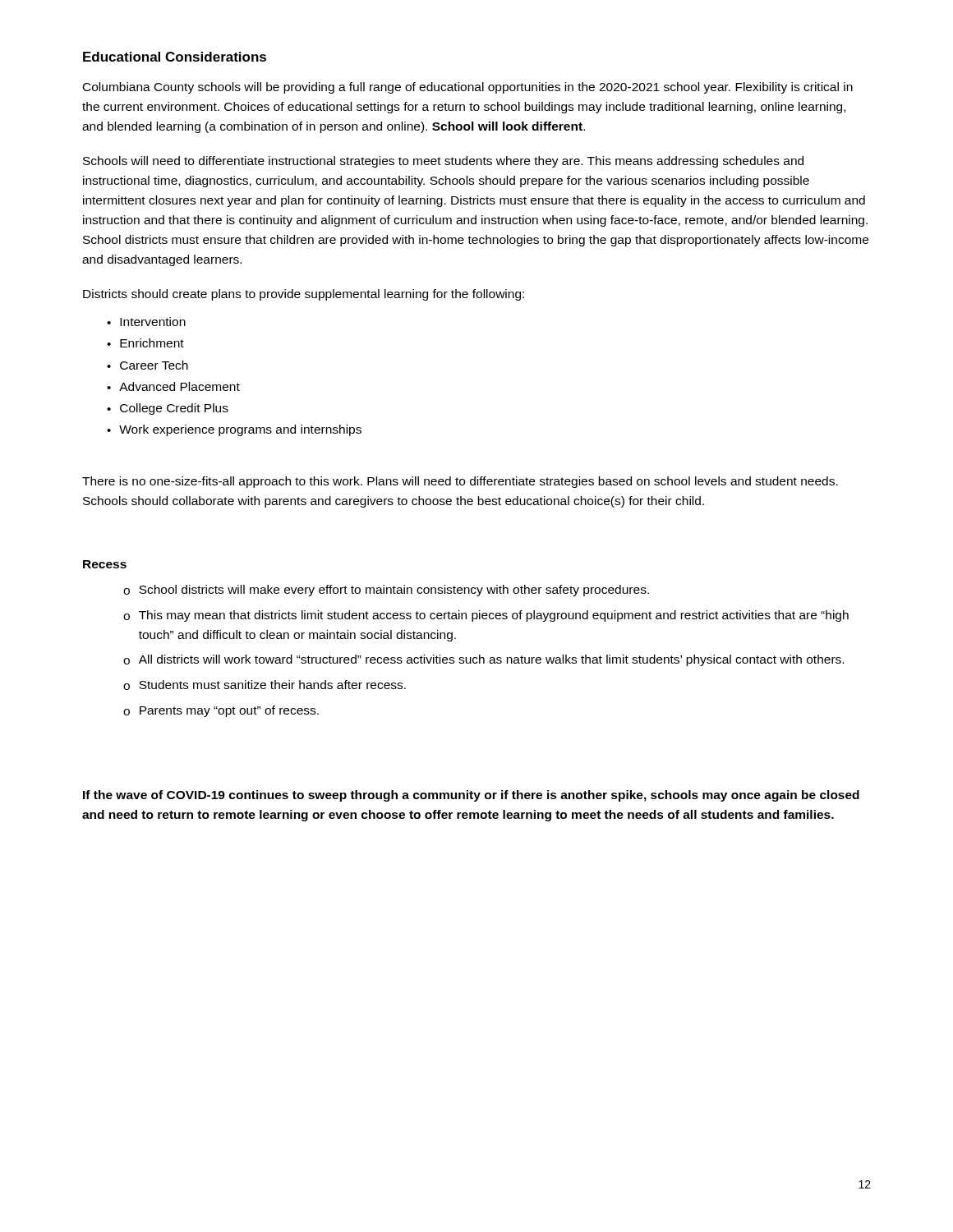Screen dimensions: 1232x953
Task: Click on the element starting "There is no one-size-fits-all"
Action: pos(460,490)
